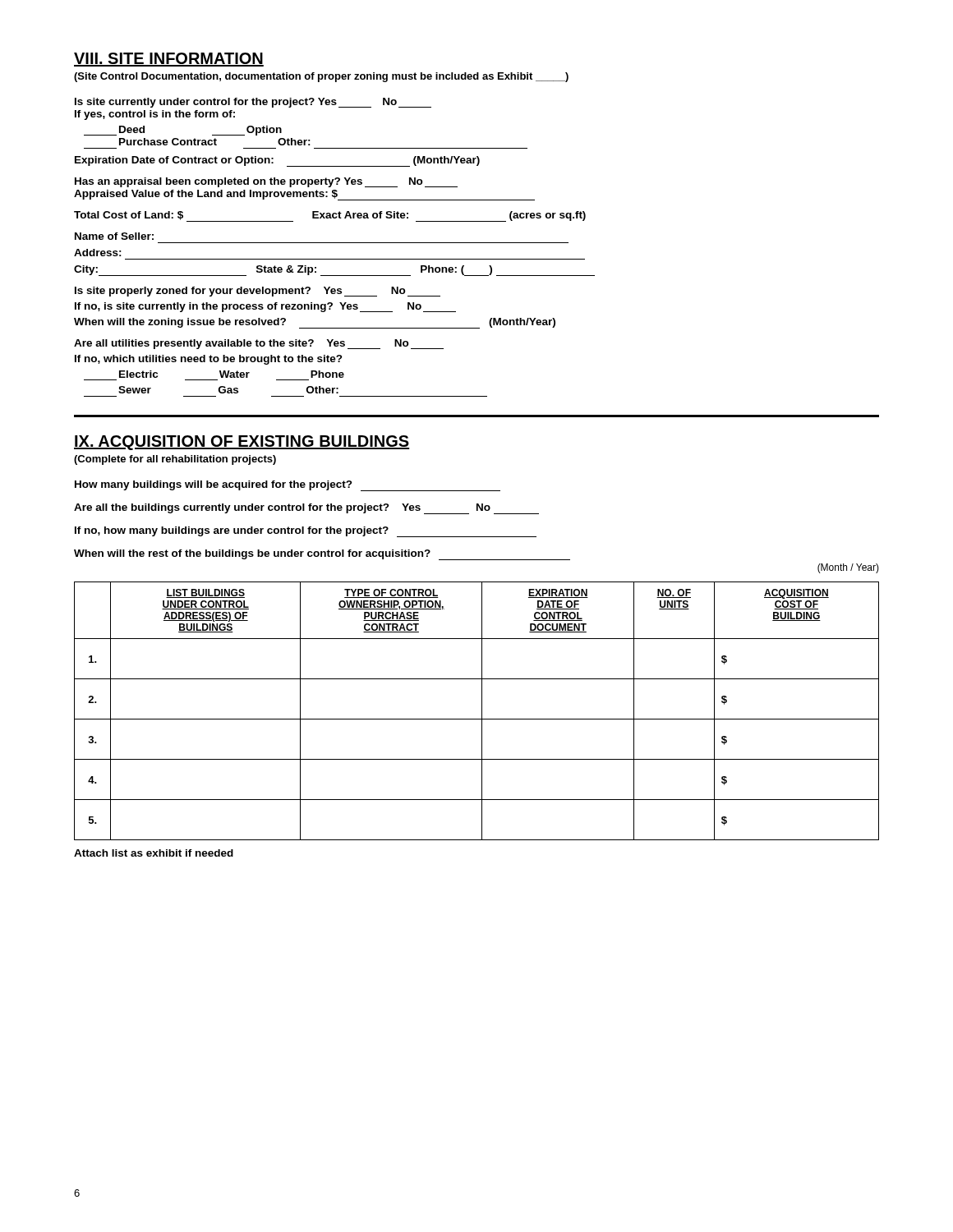Point to the block beginning "Has an appraisal been completed on the property?"
953x1232 pixels.
[x=304, y=188]
